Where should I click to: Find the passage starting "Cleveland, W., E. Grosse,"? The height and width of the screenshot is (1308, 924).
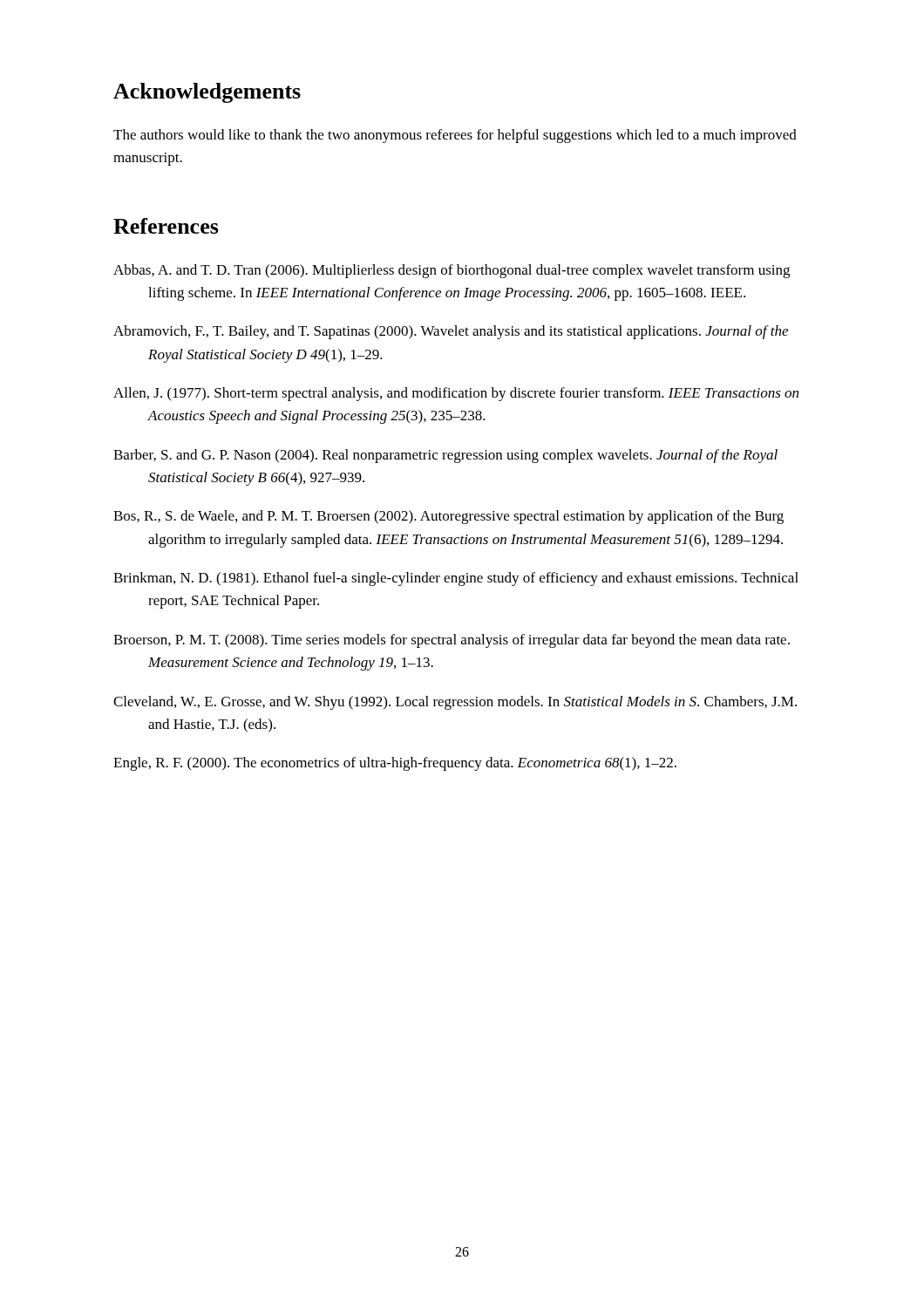coord(456,713)
